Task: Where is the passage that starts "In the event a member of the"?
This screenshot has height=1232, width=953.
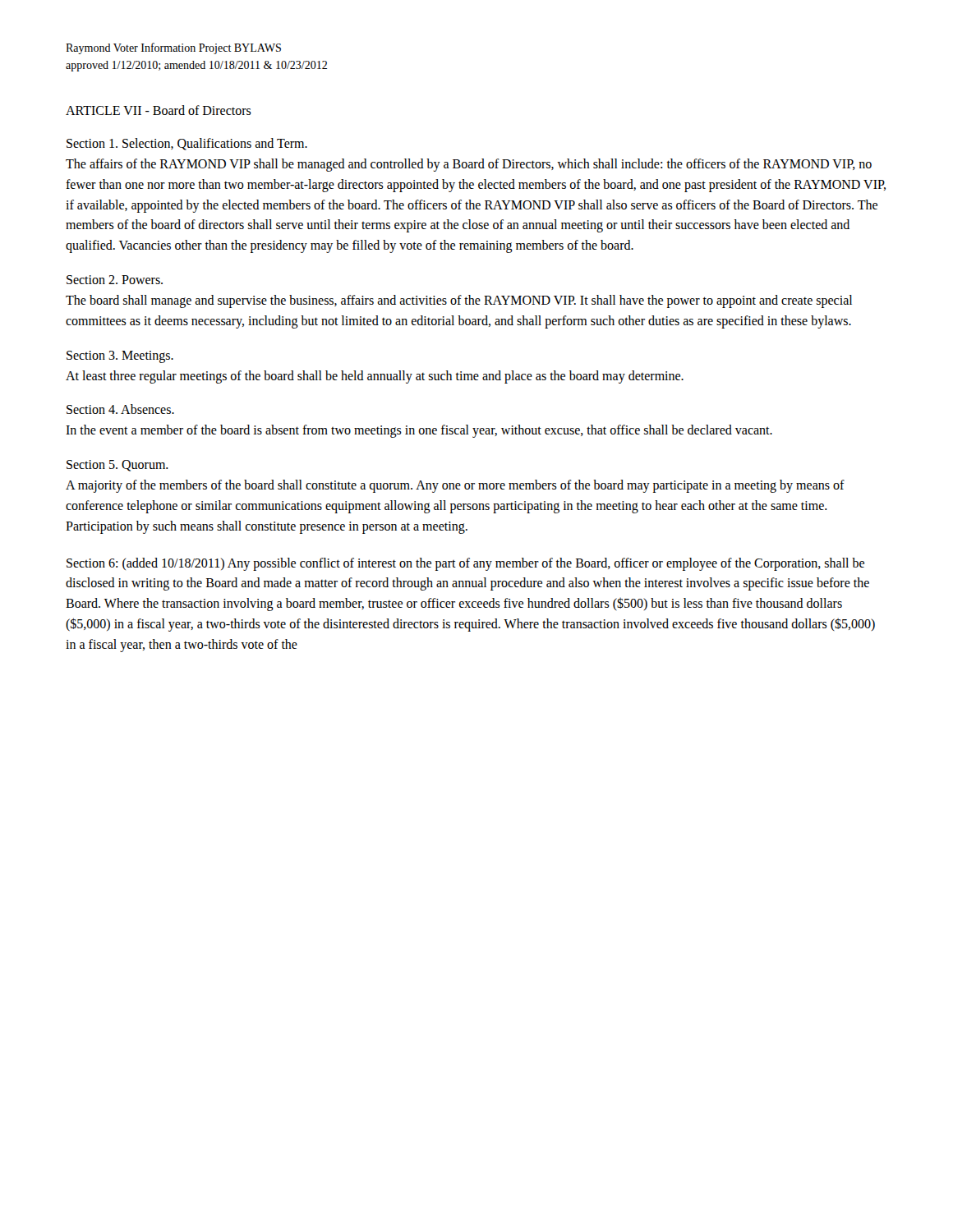Action: (419, 430)
